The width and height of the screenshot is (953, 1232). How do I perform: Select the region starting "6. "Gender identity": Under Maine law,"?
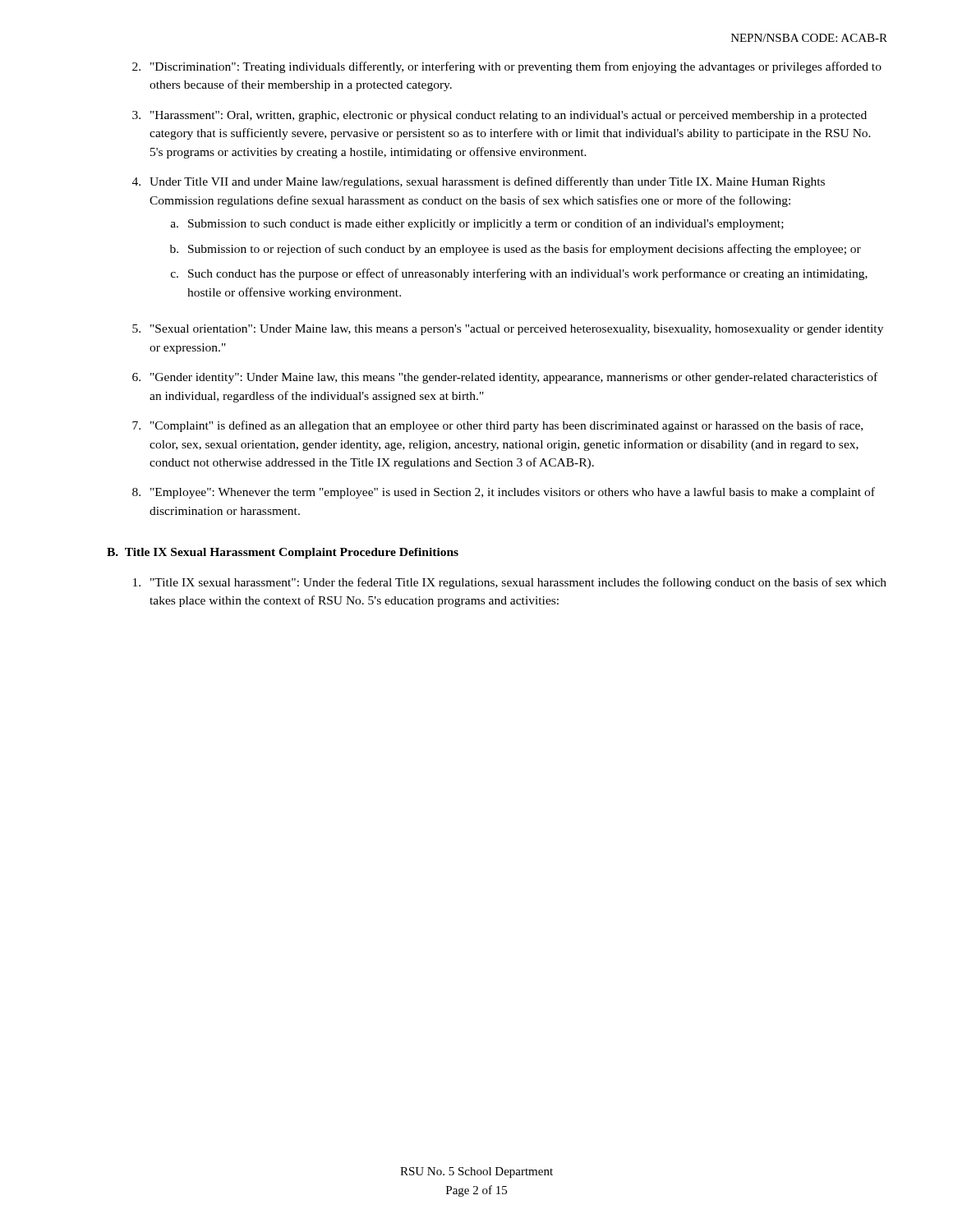(x=497, y=386)
